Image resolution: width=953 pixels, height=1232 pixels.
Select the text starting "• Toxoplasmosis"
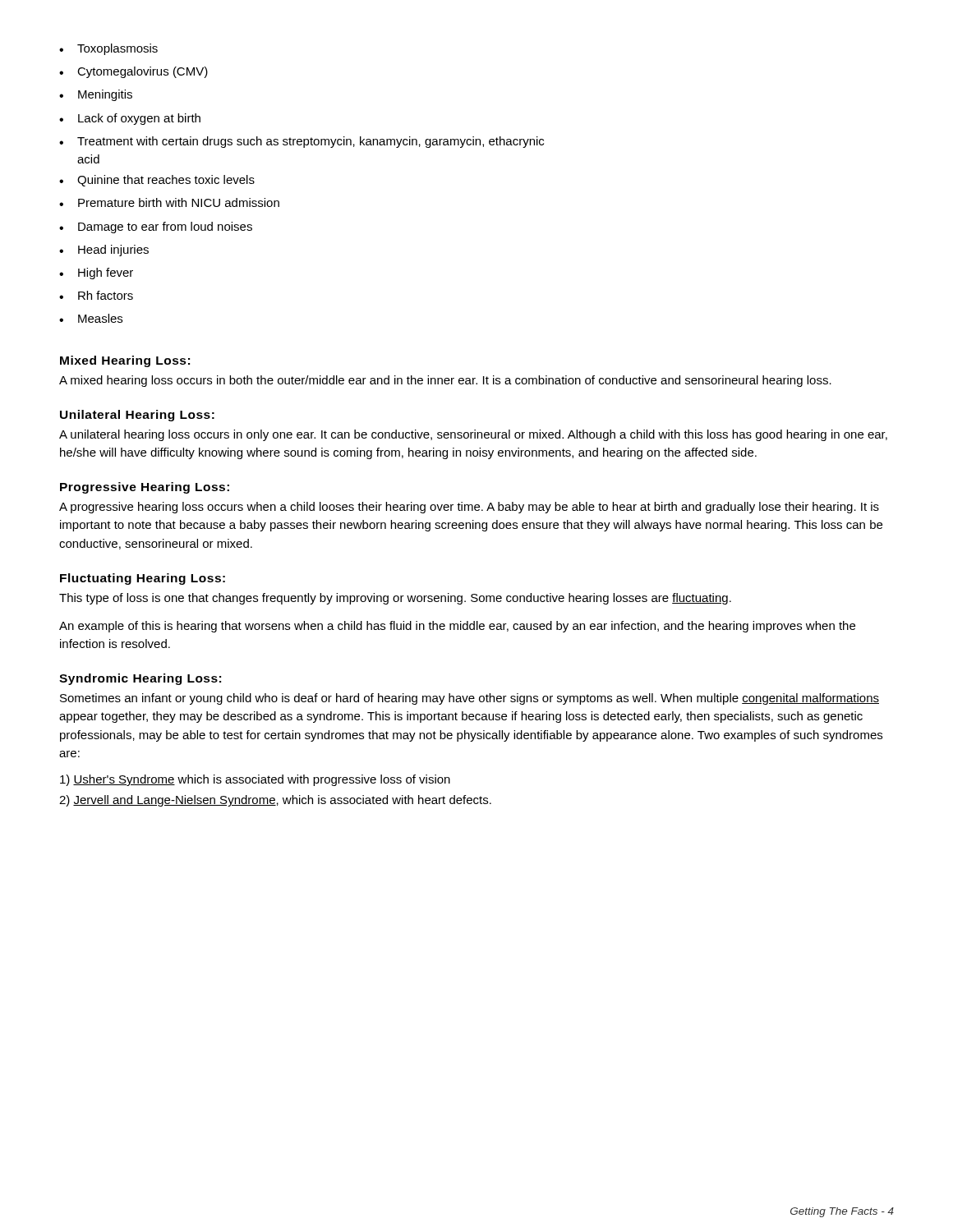pos(108,49)
